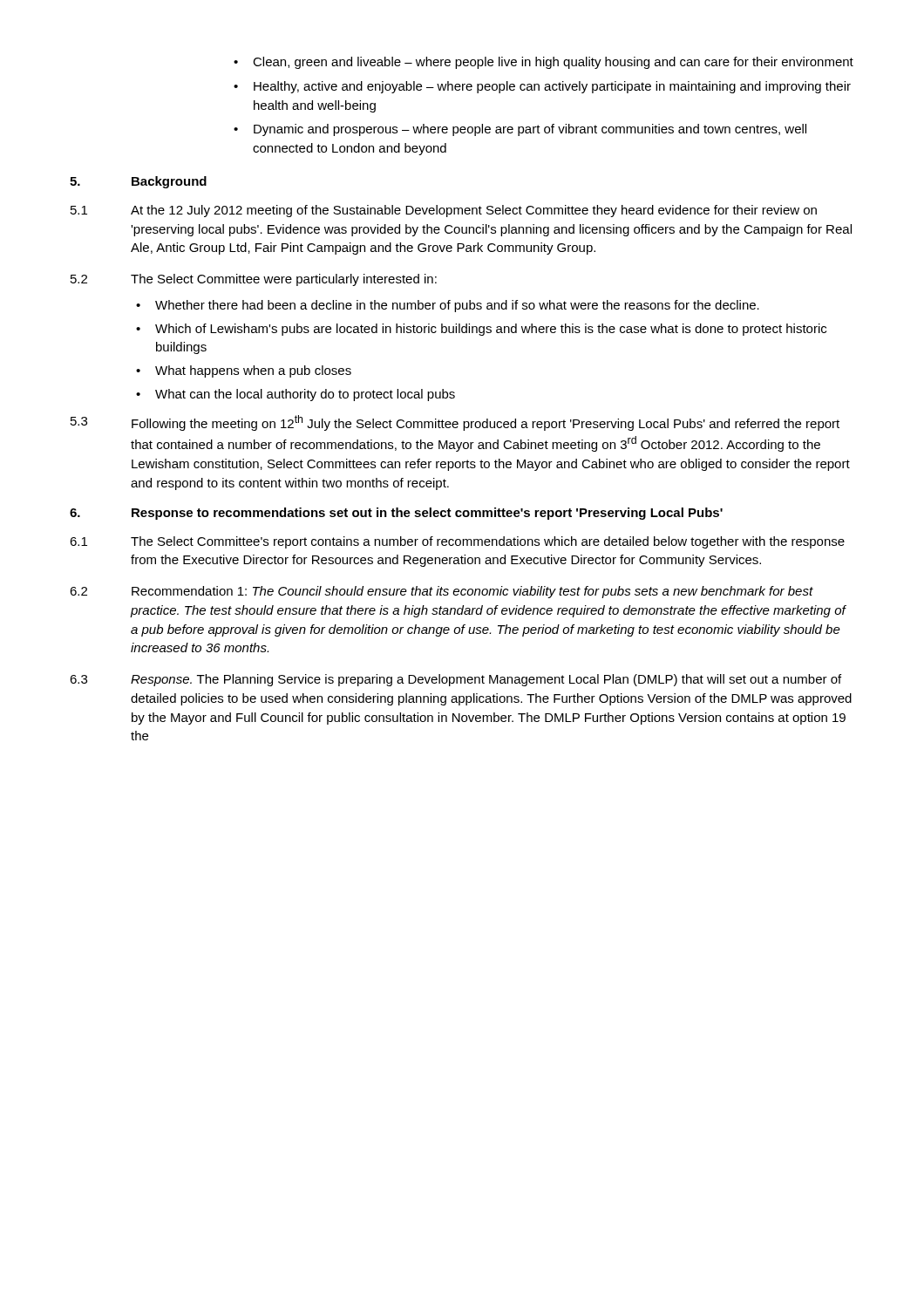This screenshot has width=924, height=1308.
Task: Locate the block of text that opens with "Clean, green and liveable"
Action: [x=544, y=63]
